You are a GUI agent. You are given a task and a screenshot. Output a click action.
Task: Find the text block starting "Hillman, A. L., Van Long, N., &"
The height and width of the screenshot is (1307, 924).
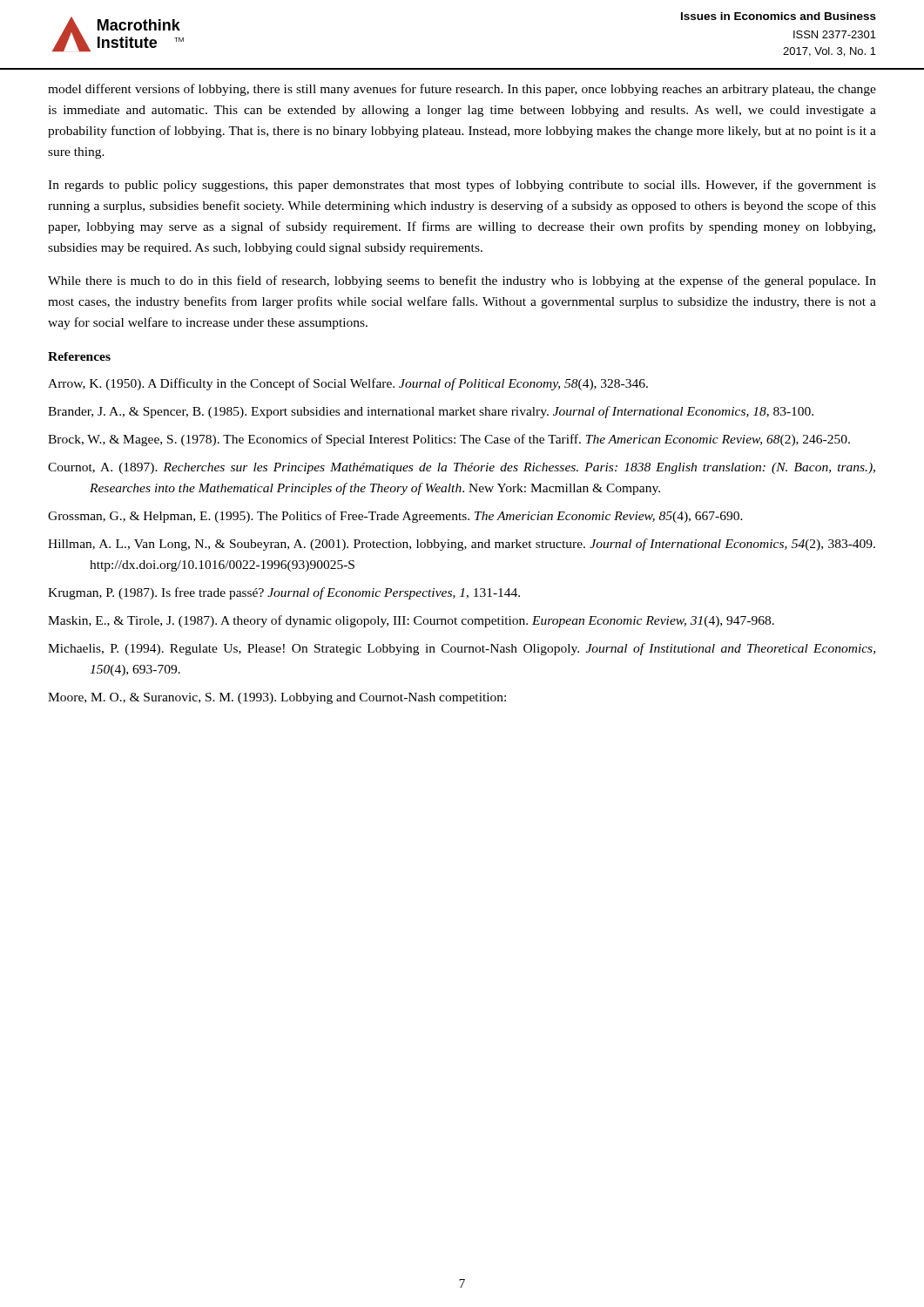(x=462, y=554)
